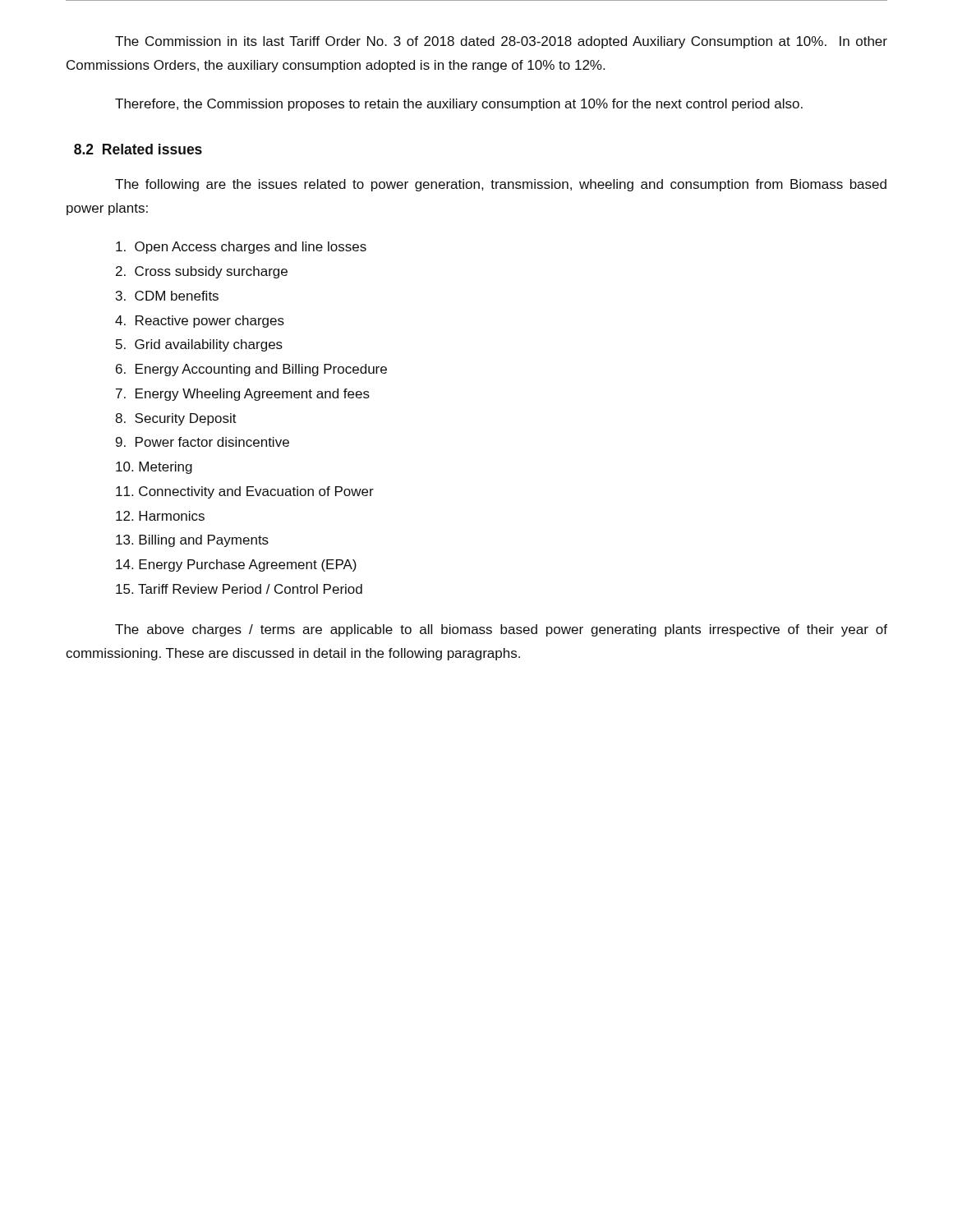Screen dimensions: 1232x953
Task: Locate the list item that reads "13. Billing and Payments"
Action: 192,540
